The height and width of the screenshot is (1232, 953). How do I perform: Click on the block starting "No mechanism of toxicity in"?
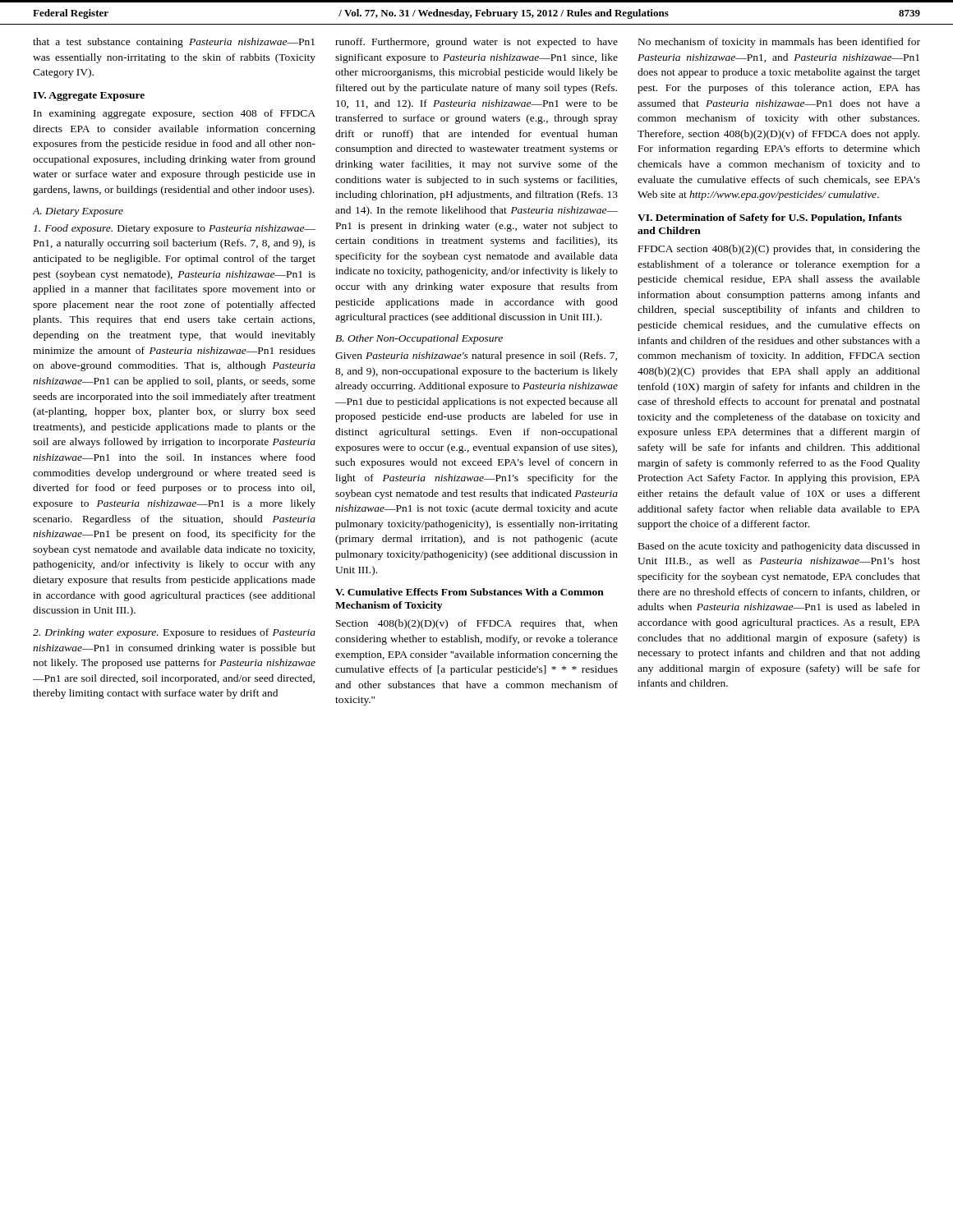point(779,119)
